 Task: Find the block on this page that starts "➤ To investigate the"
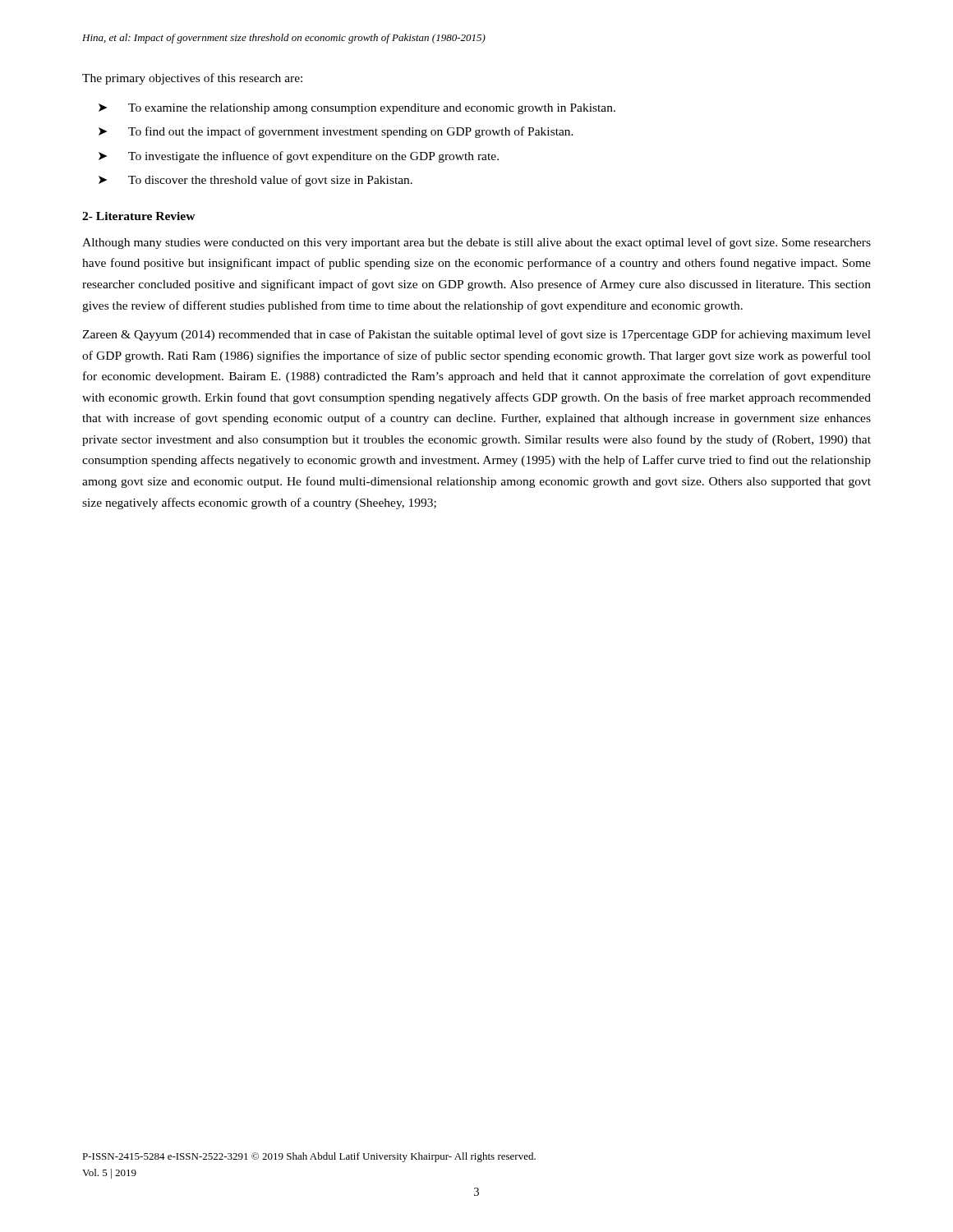(484, 156)
